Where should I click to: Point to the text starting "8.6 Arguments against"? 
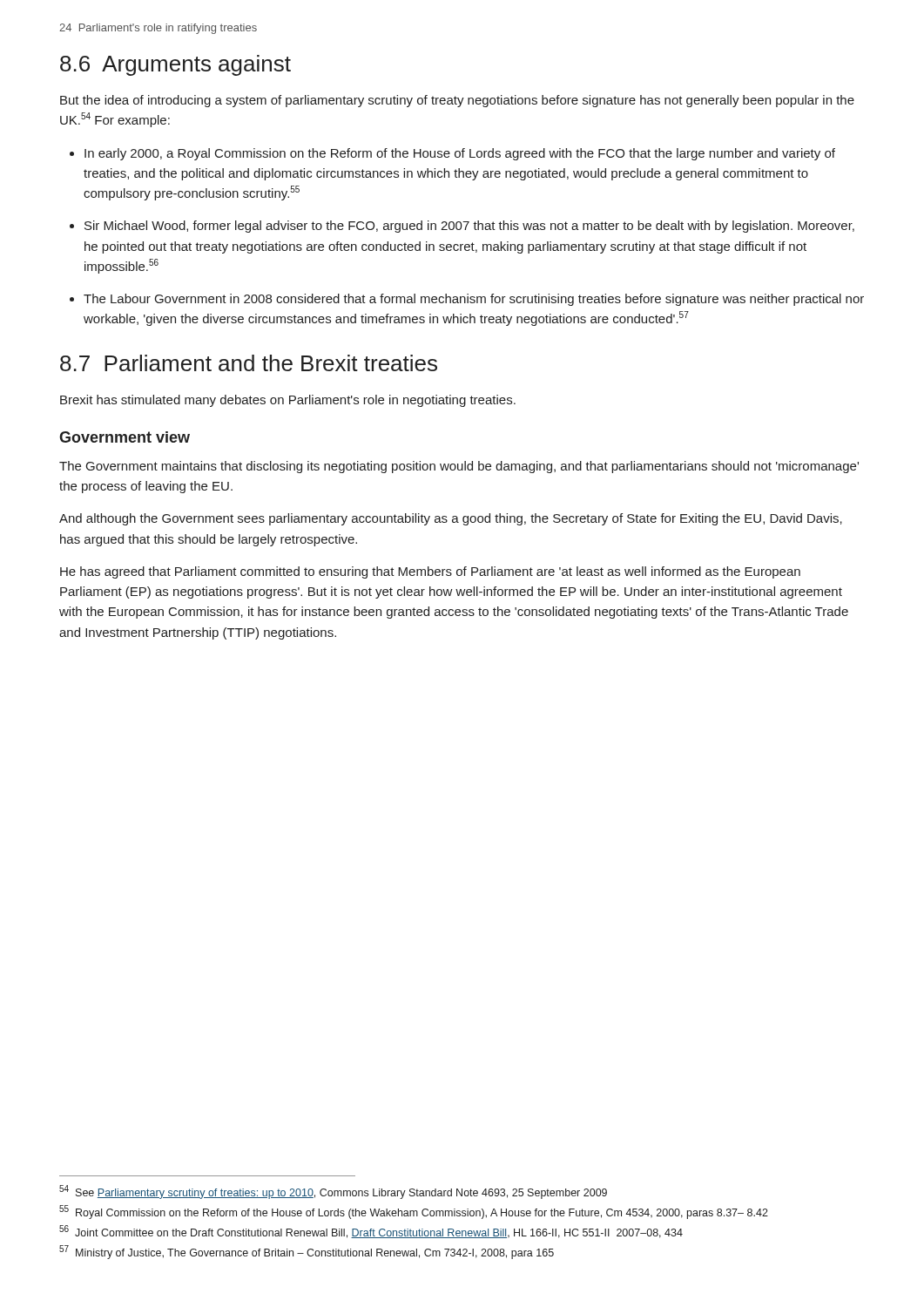tap(175, 65)
